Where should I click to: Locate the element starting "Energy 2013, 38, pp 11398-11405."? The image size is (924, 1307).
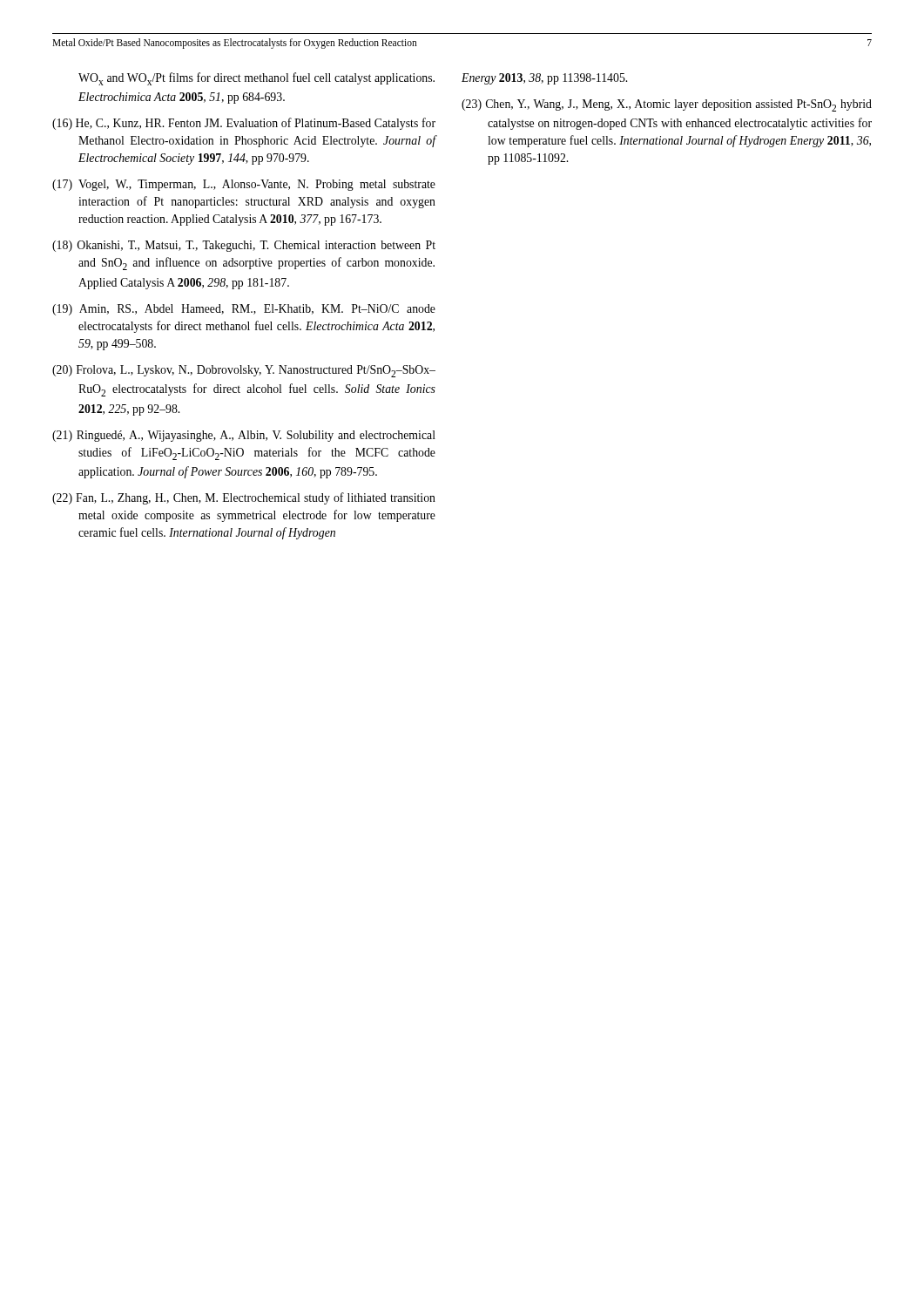[545, 78]
